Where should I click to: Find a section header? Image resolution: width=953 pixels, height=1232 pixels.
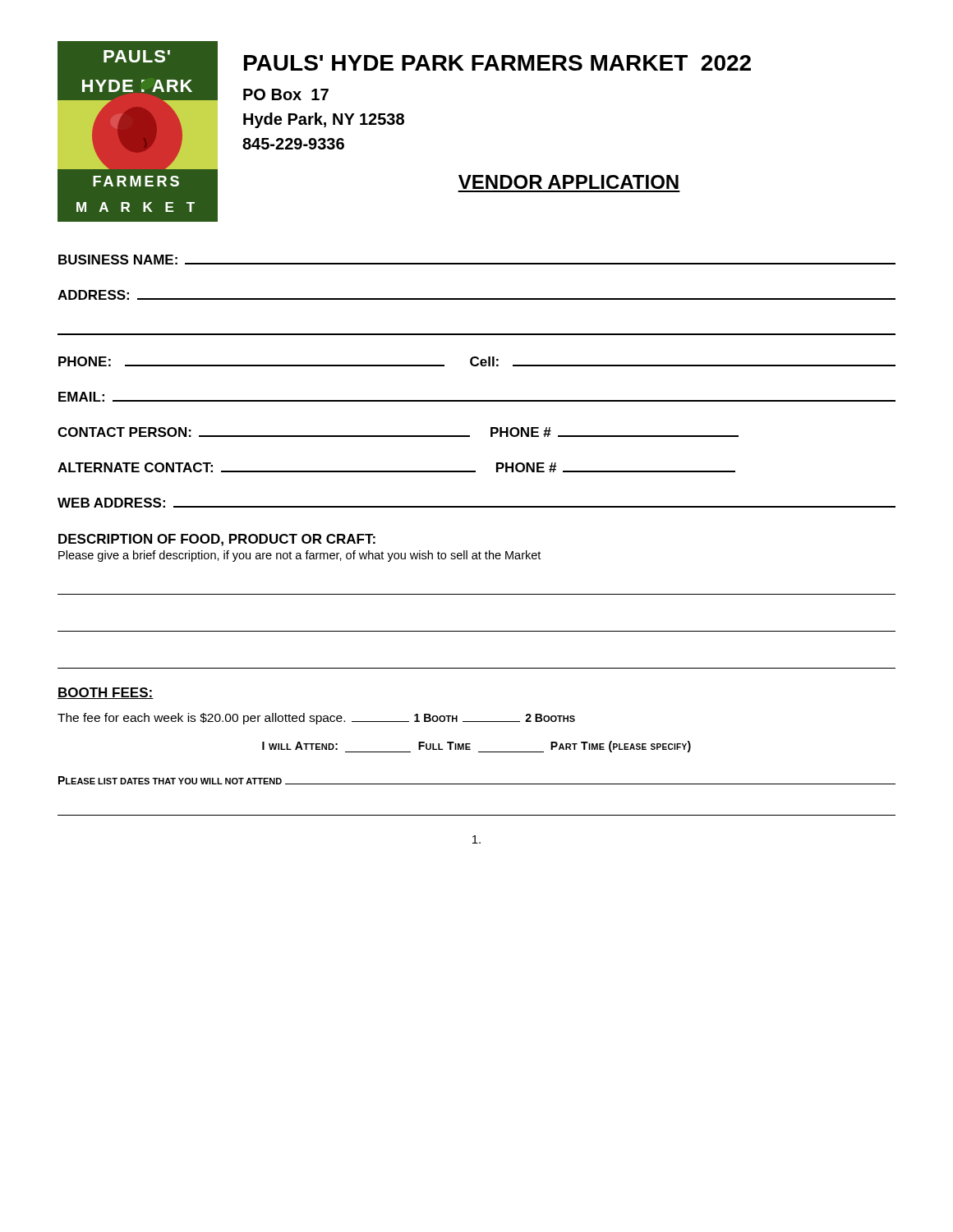coord(299,547)
